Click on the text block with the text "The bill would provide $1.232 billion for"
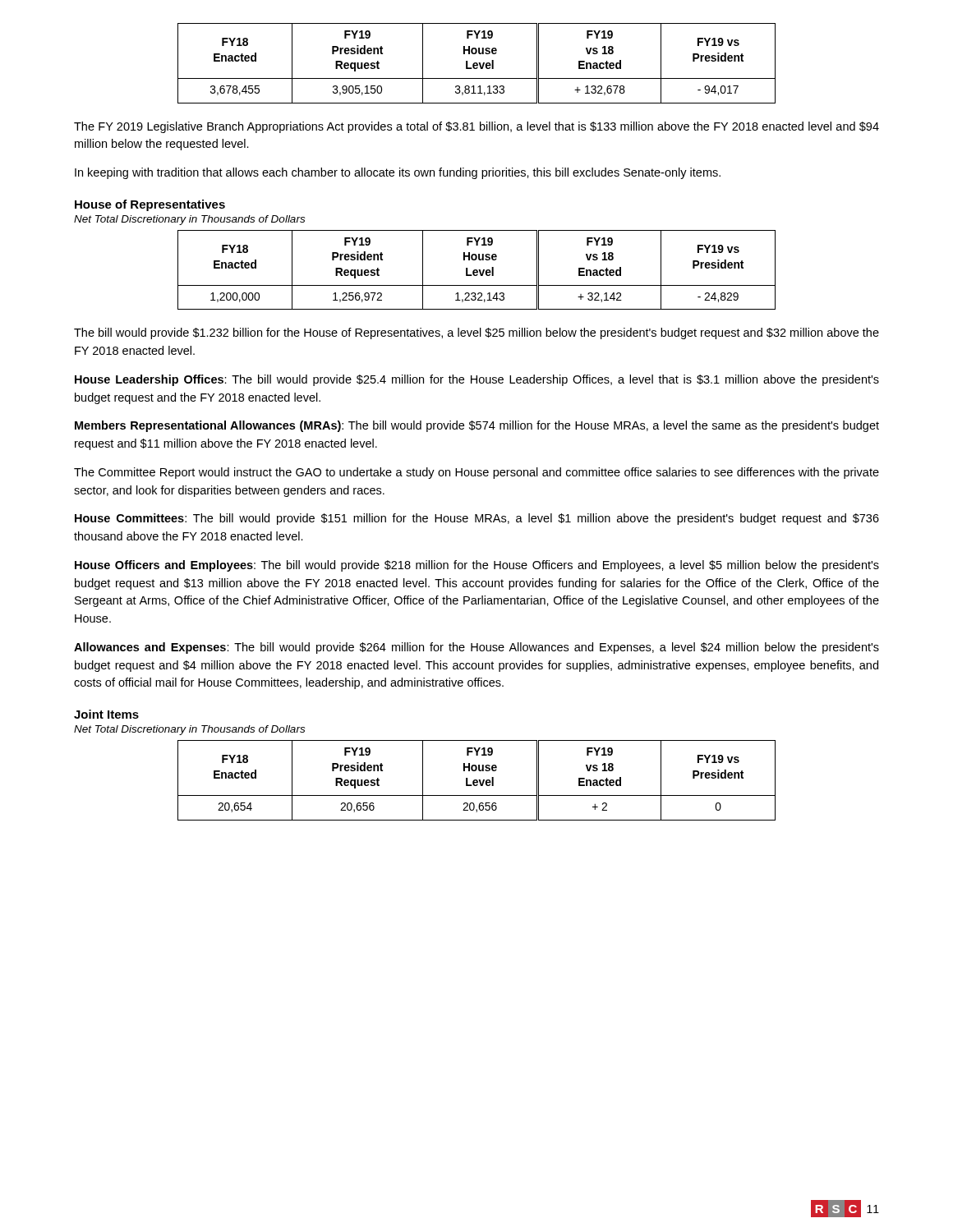Viewport: 953px width, 1232px height. [476, 342]
